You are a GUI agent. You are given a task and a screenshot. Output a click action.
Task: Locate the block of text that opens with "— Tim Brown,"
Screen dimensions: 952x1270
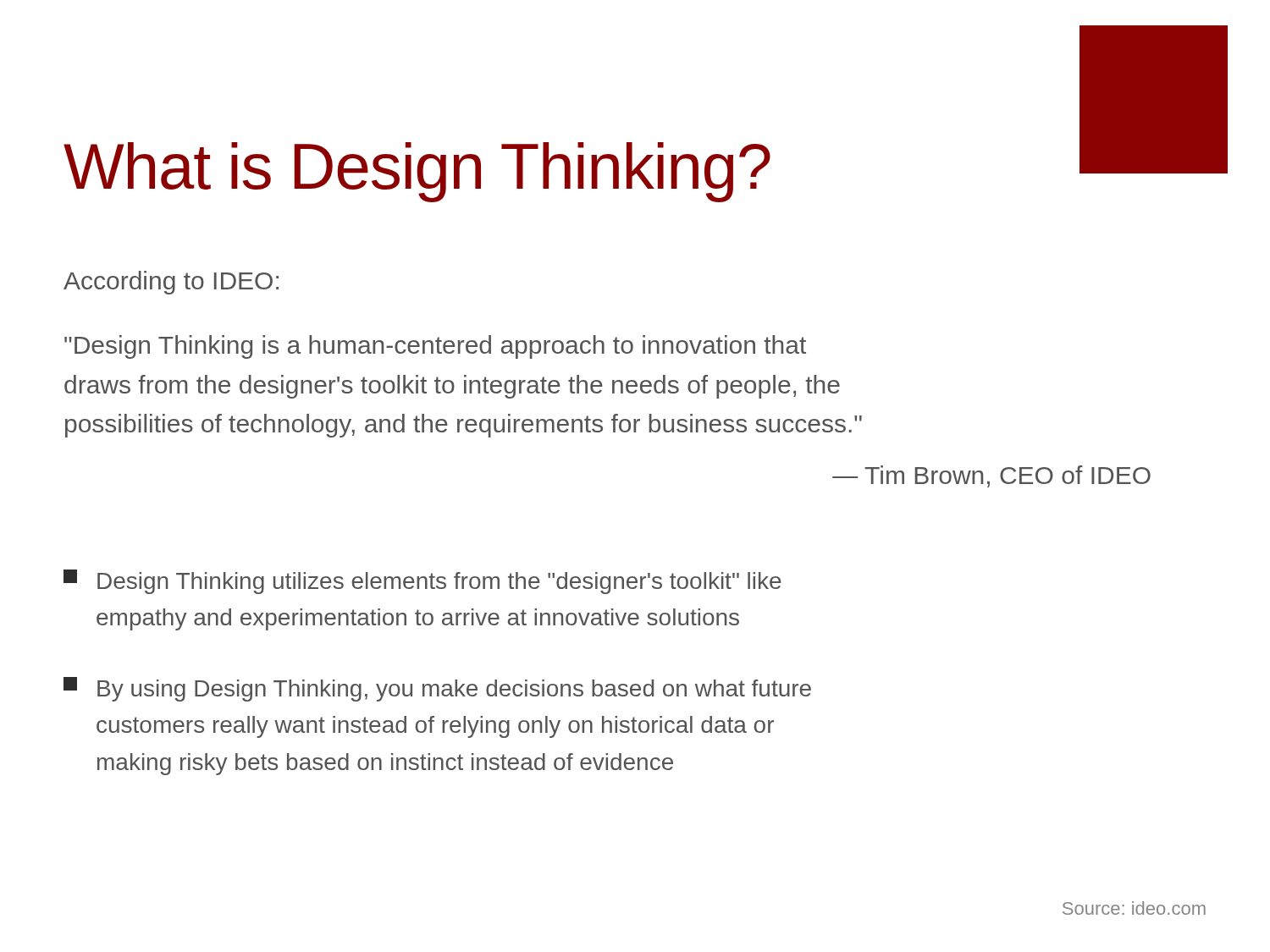click(x=992, y=475)
